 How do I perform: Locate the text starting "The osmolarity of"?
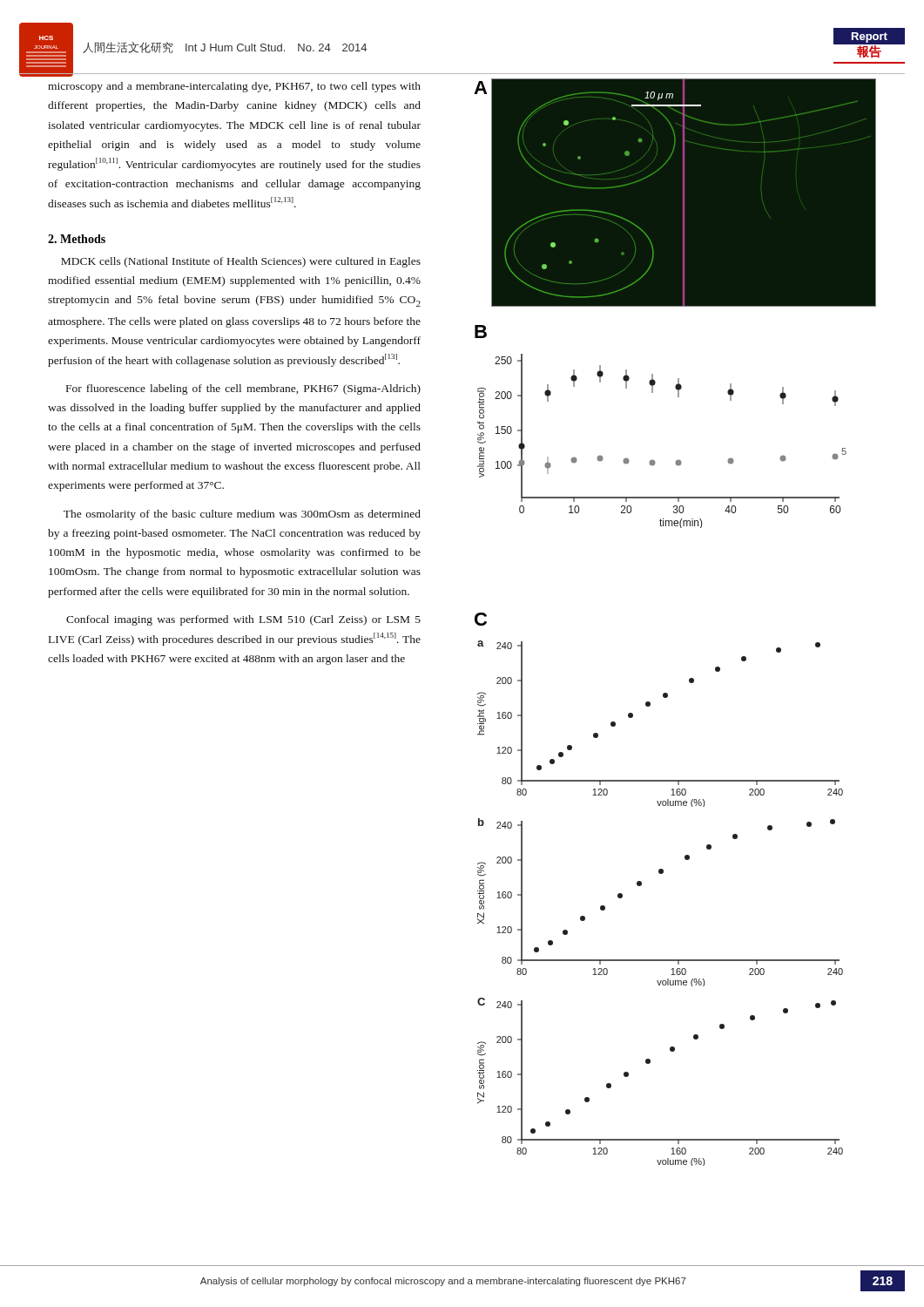[234, 552]
